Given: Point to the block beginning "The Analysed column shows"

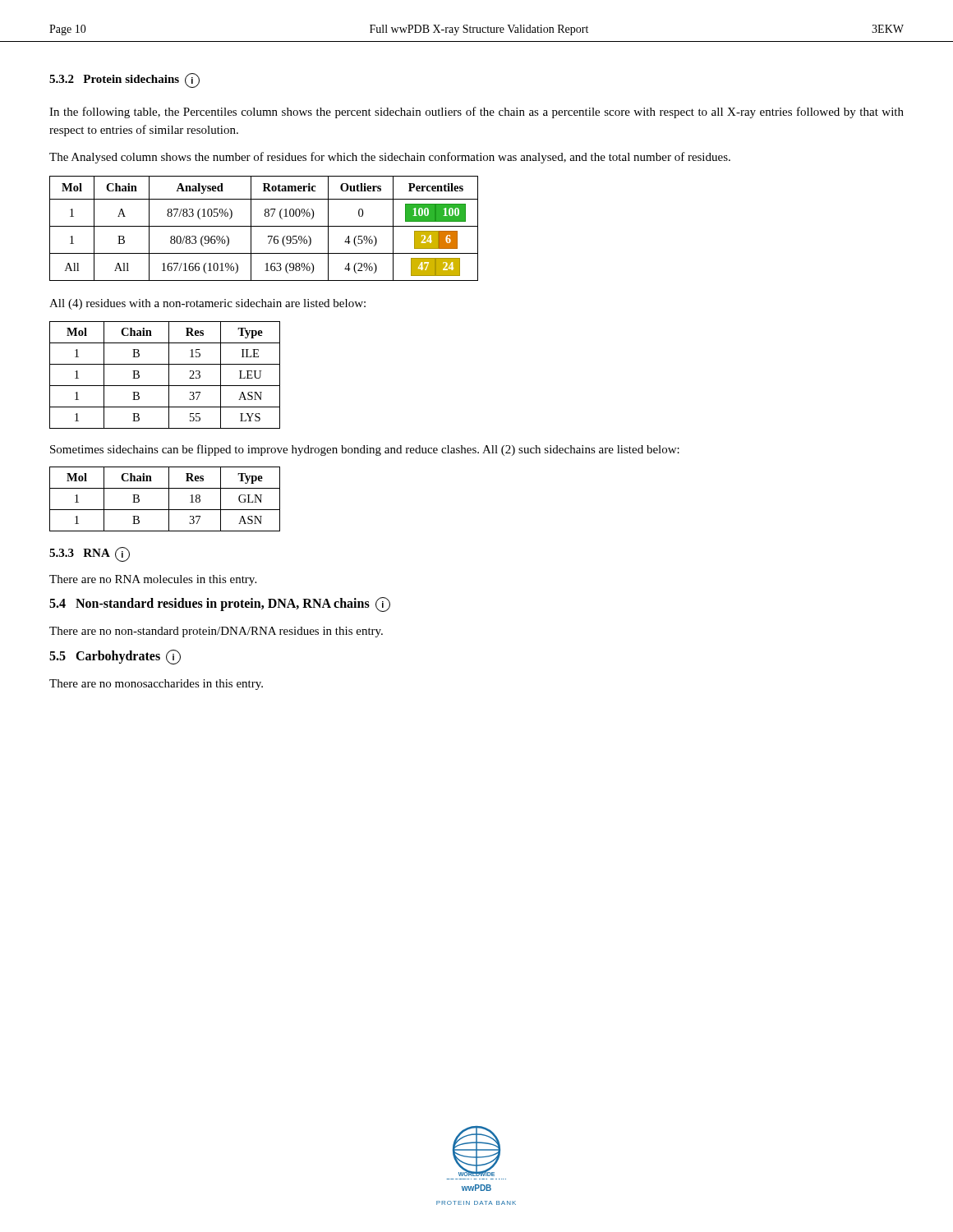Looking at the screenshot, I should pyautogui.click(x=476, y=157).
